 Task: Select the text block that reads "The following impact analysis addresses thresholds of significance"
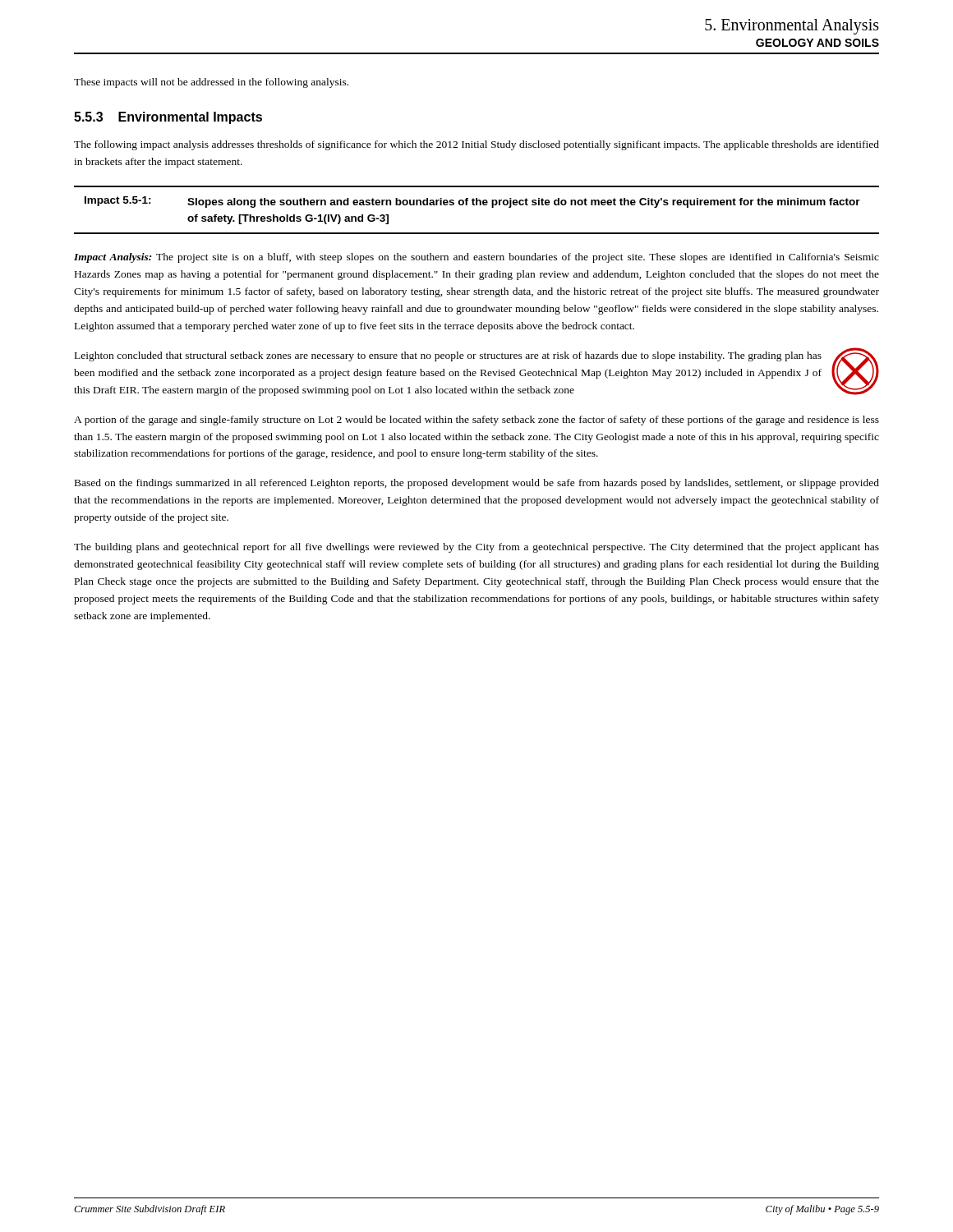[x=476, y=154]
